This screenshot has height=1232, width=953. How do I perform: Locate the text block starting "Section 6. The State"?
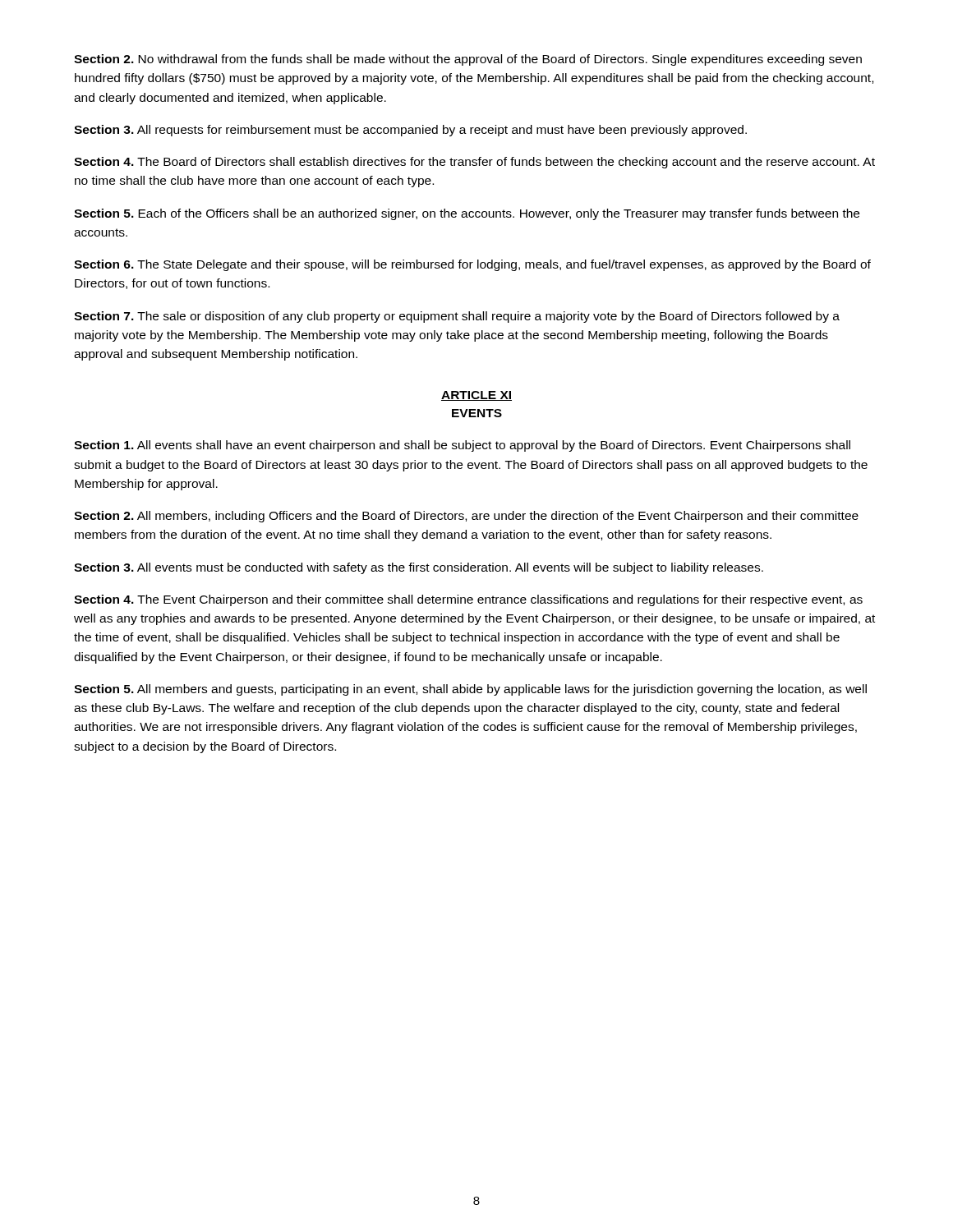(x=472, y=274)
